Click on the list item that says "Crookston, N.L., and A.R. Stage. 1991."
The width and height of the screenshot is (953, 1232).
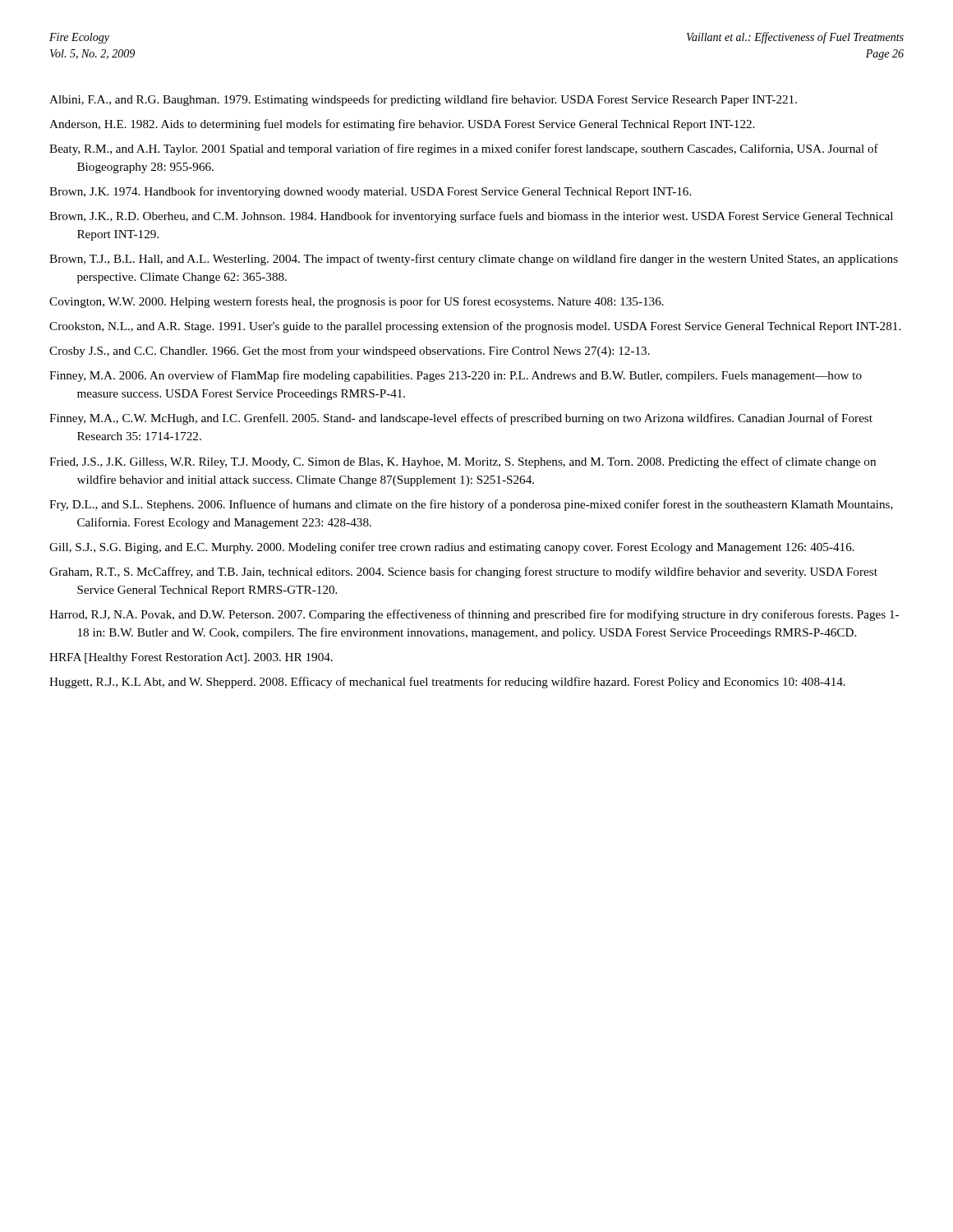point(475,326)
